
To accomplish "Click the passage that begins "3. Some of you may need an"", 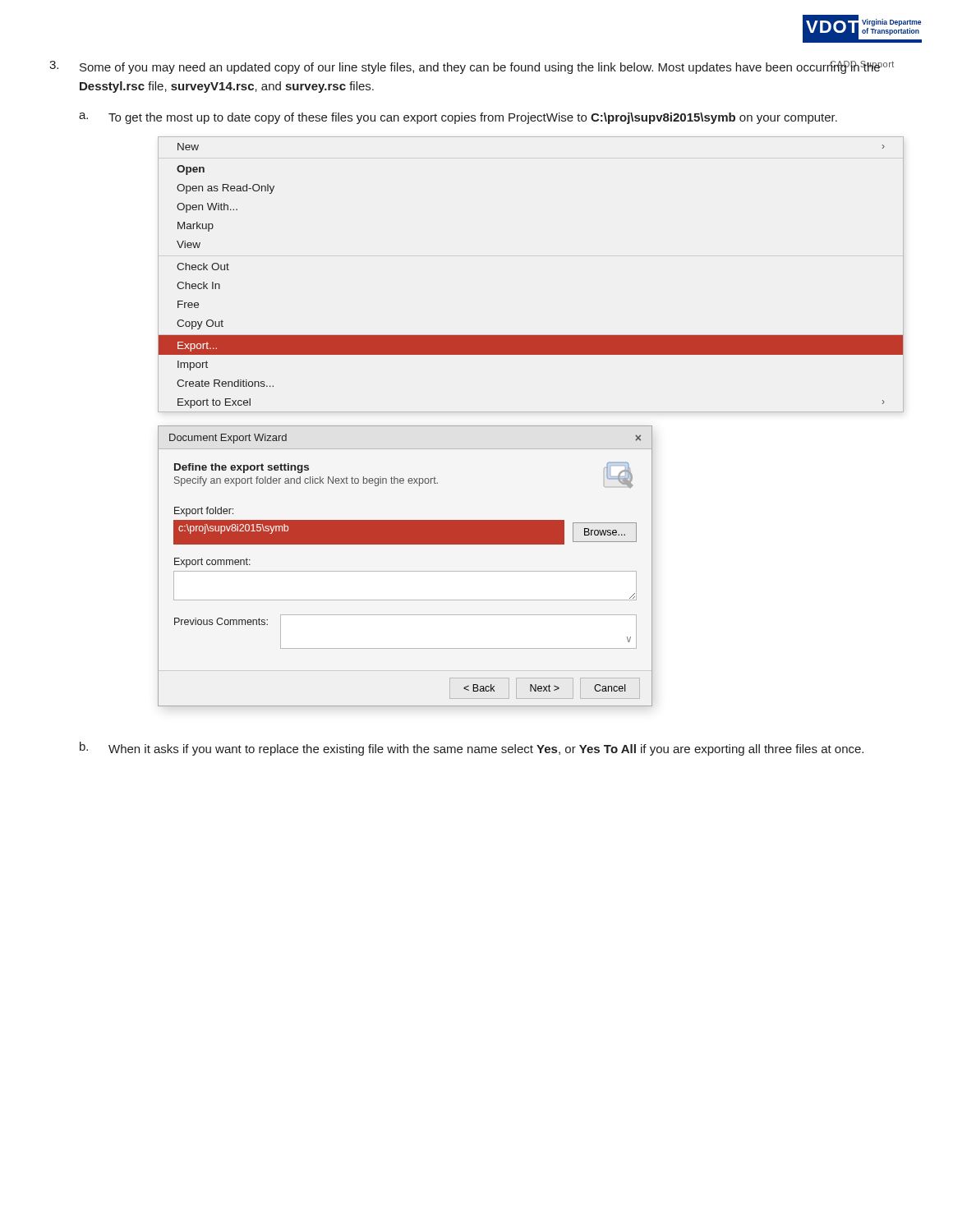I will (x=476, y=408).
